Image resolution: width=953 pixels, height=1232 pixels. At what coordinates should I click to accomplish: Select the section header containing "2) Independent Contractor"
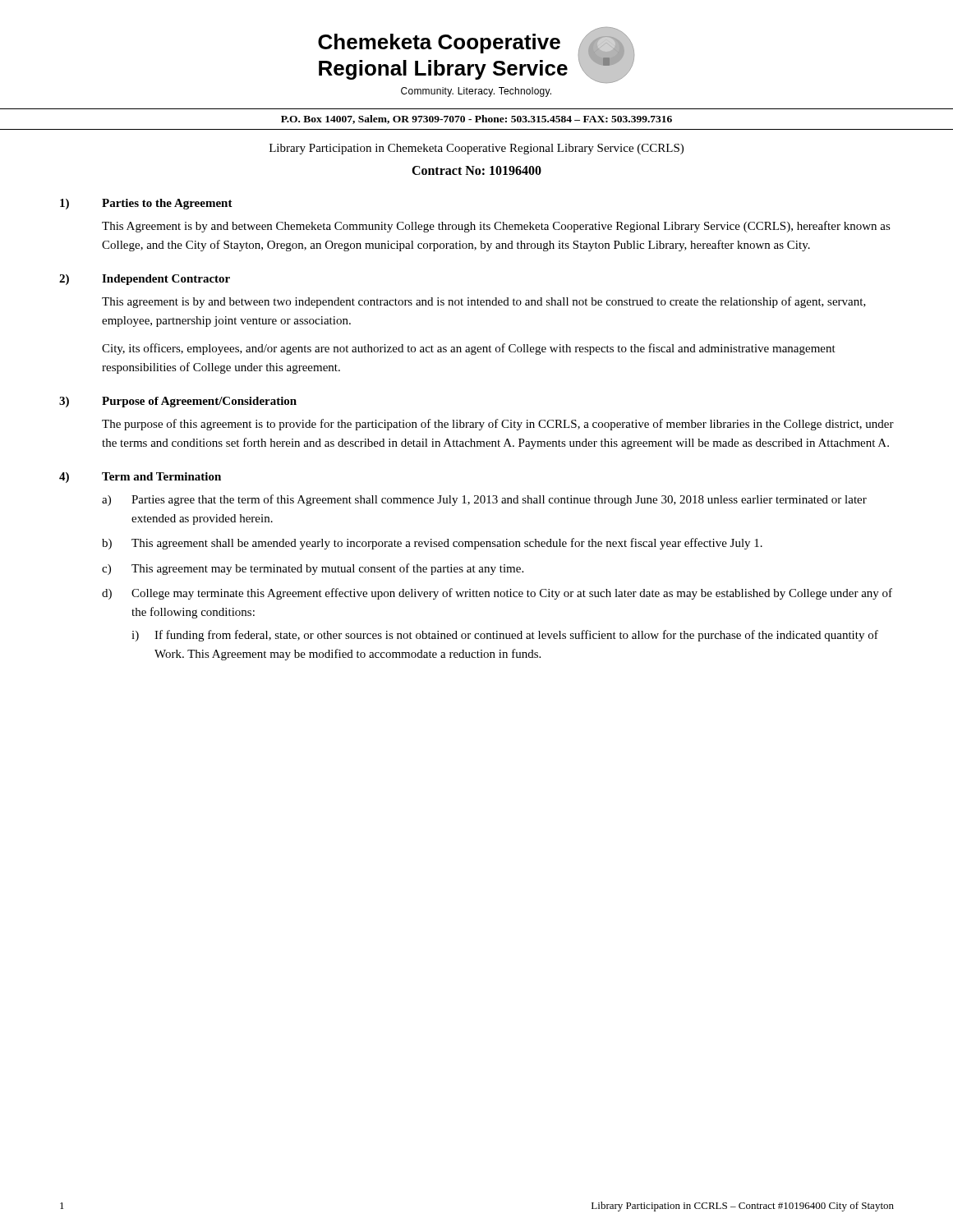pyautogui.click(x=145, y=280)
